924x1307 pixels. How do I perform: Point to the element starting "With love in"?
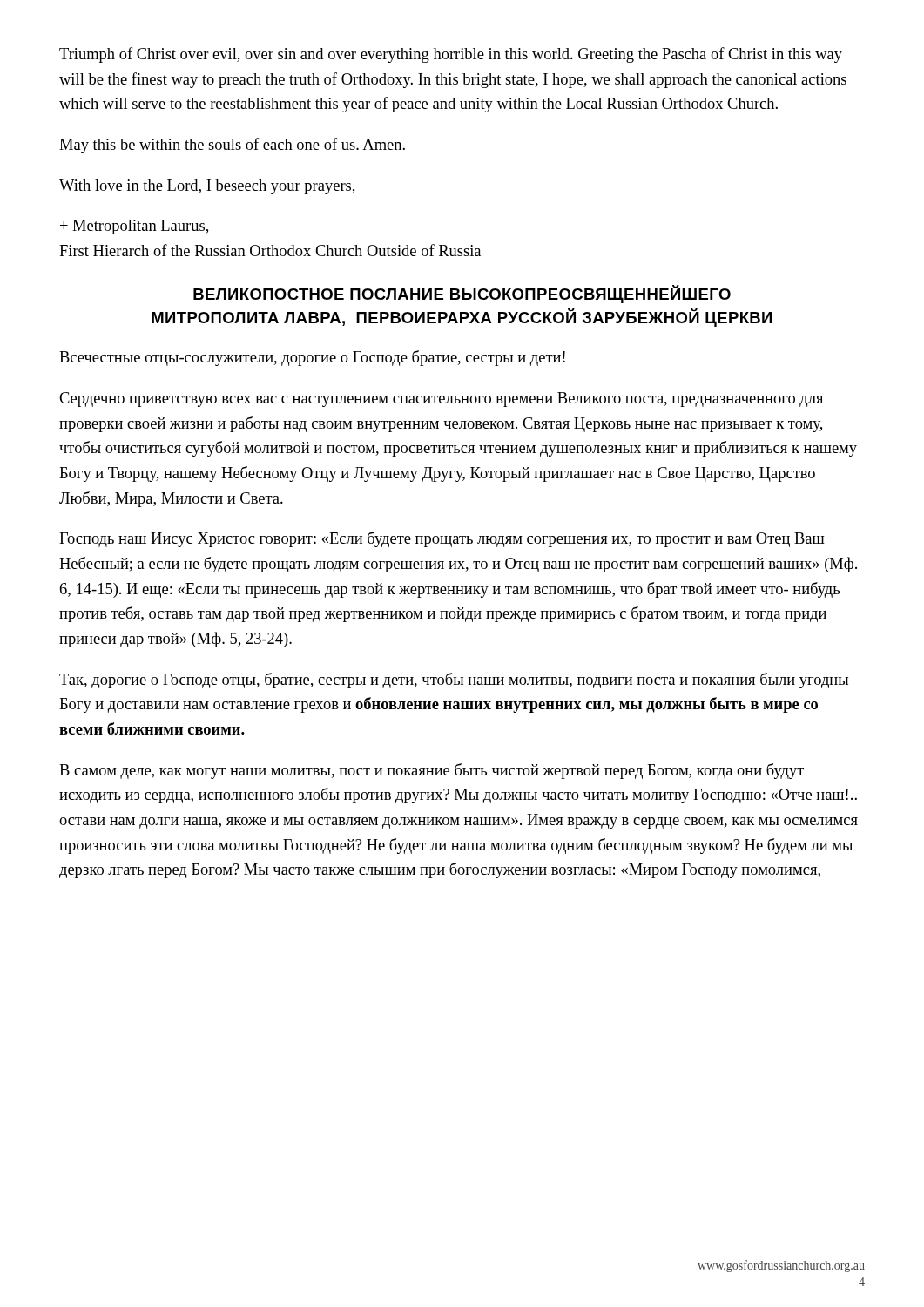click(x=207, y=185)
